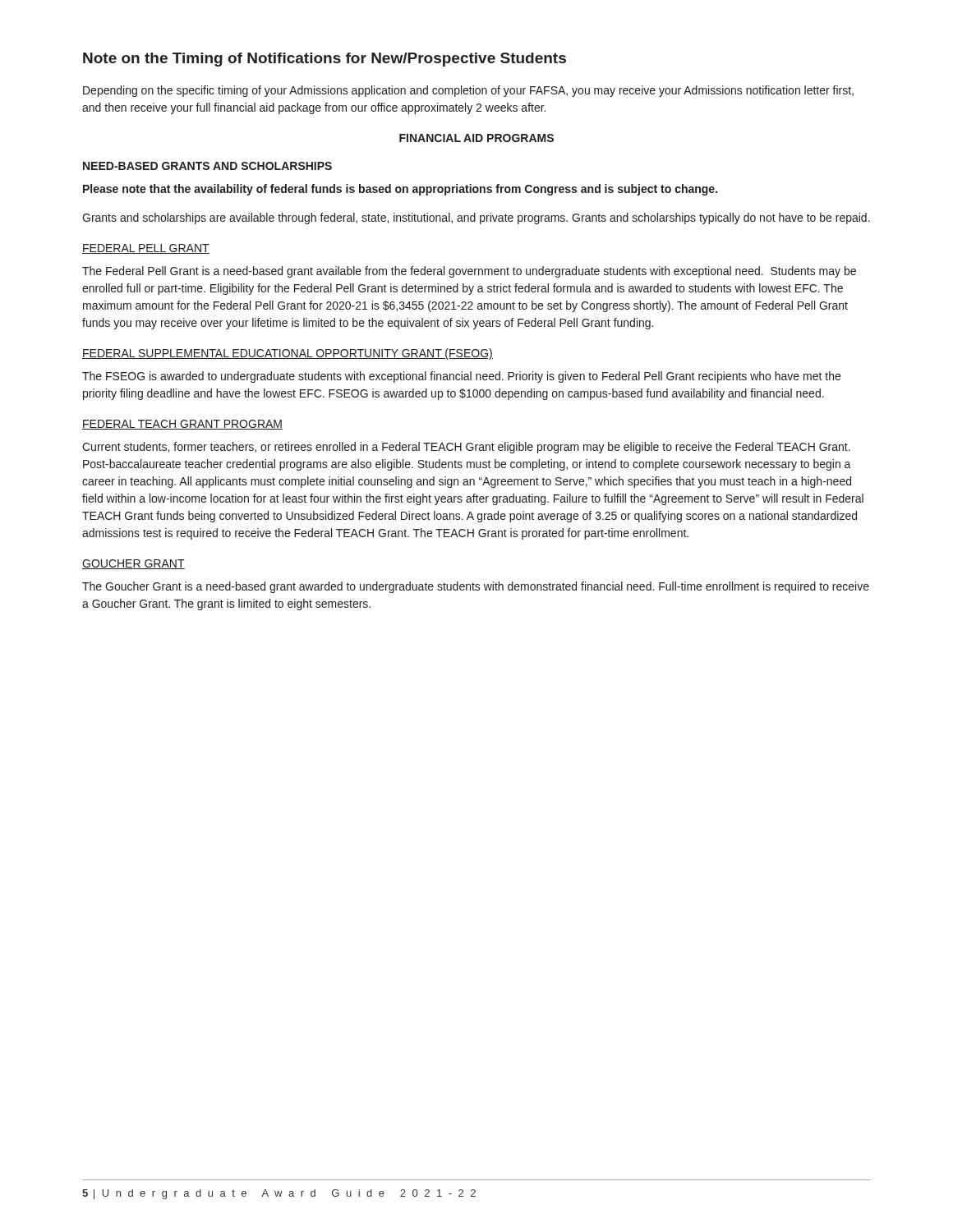953x1232 pixels.
Task: Find the title that says "Note on the Timing of Notifications for"
Action: 324,58
